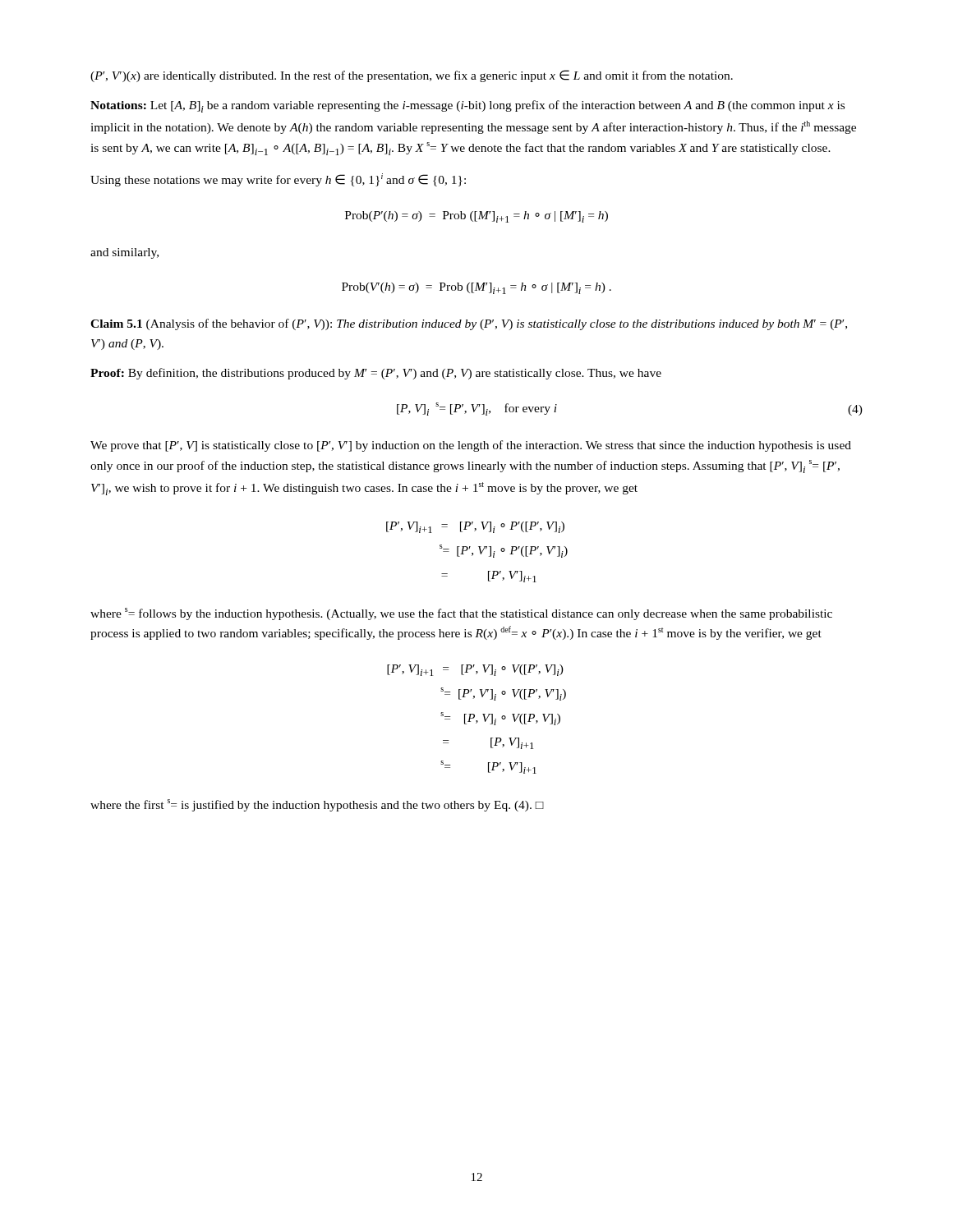953x1232 pixels.
Task: Select the passage starting "Prob(V′(h) = σ) = Prob ([M′]i+1 = h"
Action: [x=476, y=288]
